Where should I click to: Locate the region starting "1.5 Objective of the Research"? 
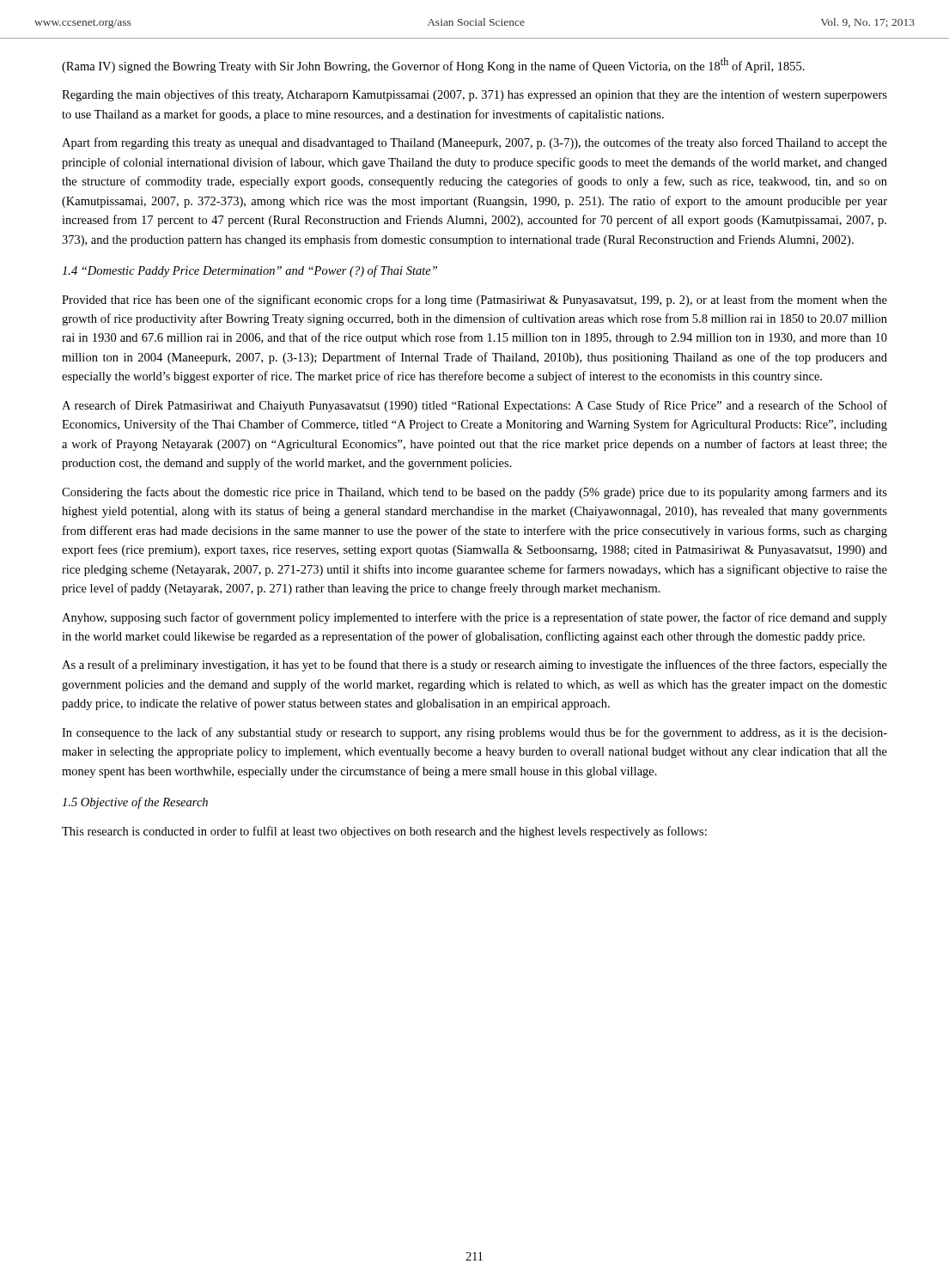point(135,803)
